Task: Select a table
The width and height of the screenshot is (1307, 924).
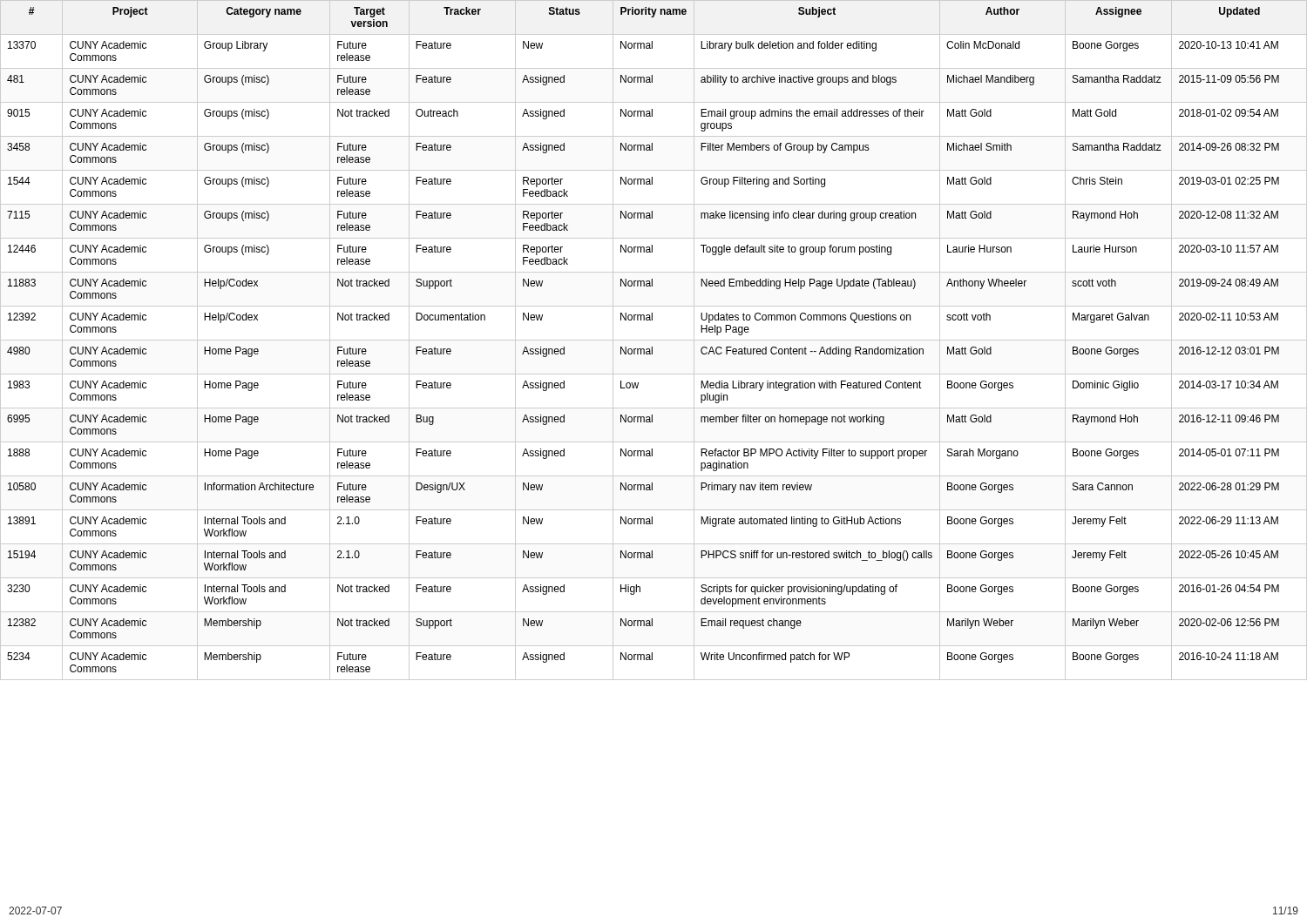Action: [654, 340]
